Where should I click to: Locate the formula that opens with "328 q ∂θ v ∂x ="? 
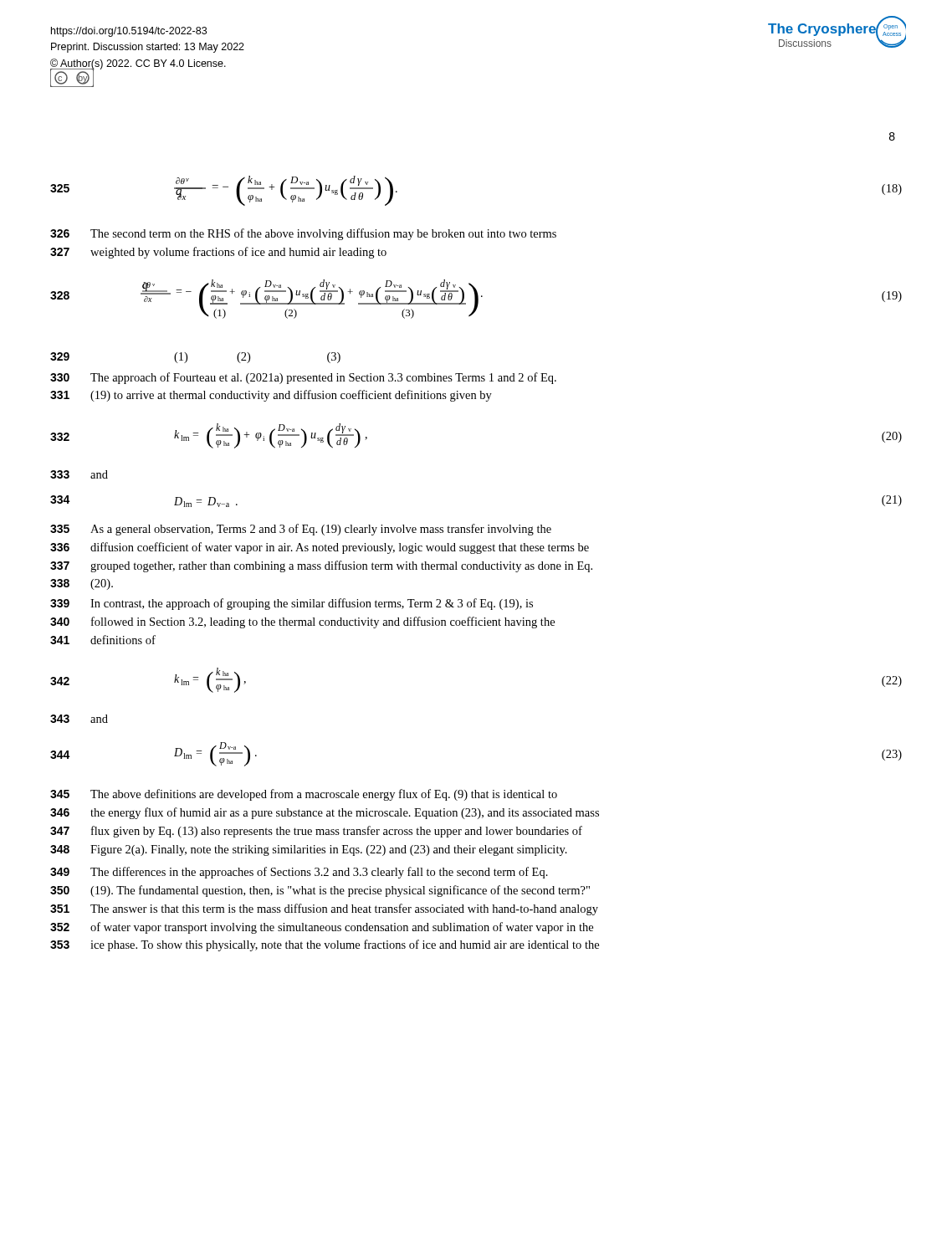pos(476,305)
